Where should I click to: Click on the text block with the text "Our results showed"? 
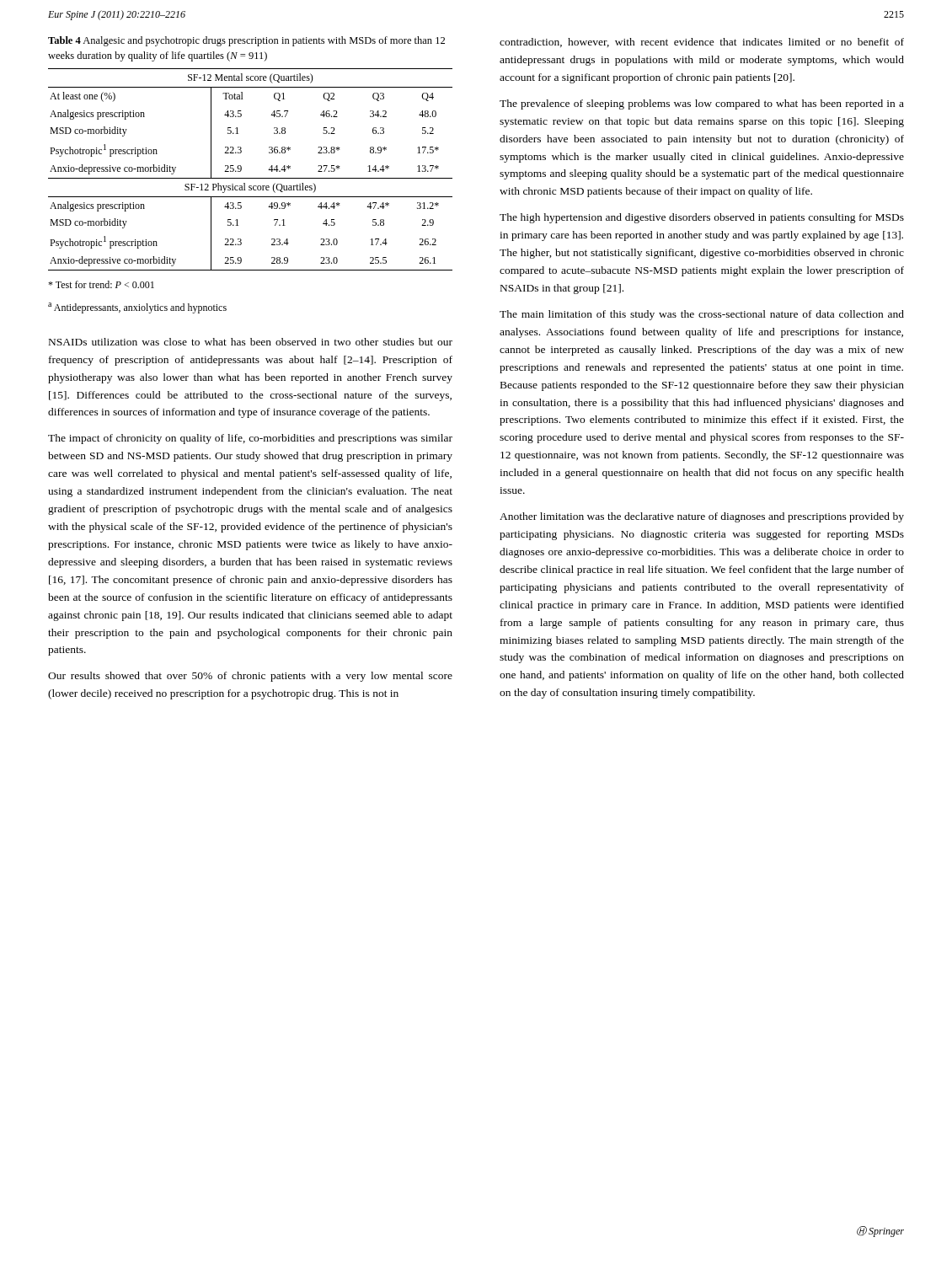(x=250, y=685)
